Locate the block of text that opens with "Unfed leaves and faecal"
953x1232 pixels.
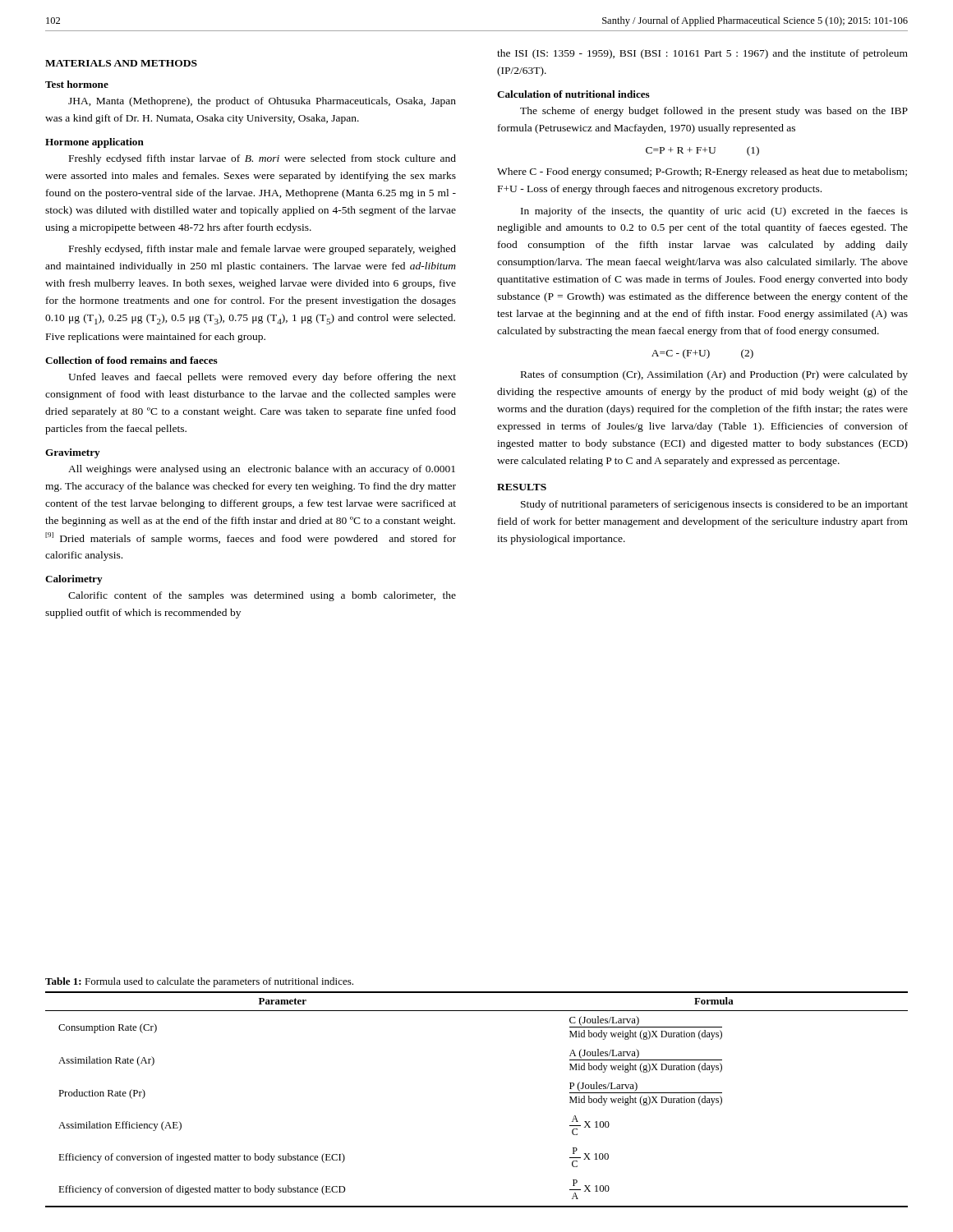[x=251, y=403]
